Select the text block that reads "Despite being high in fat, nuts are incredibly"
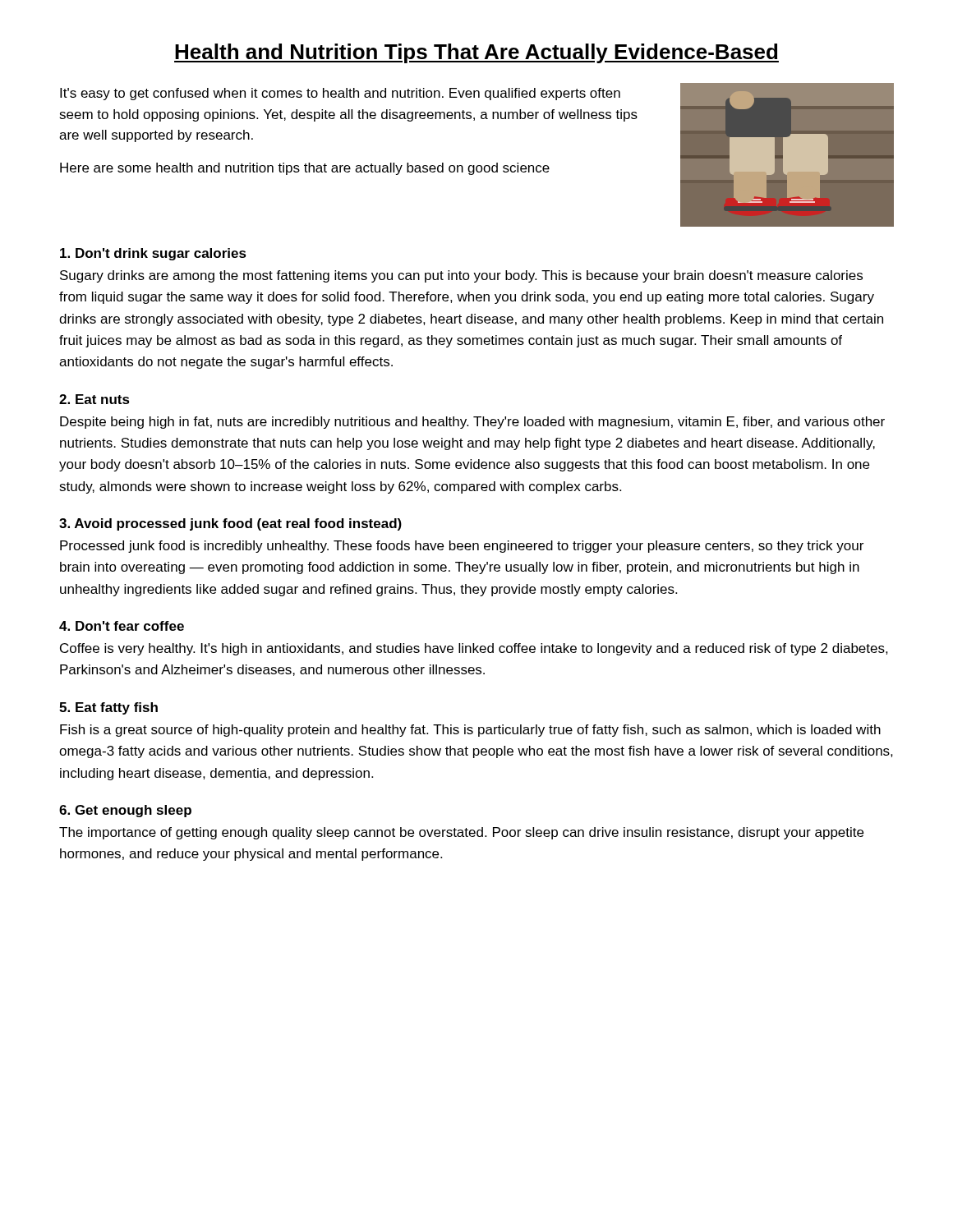 [x=476, y=455]
